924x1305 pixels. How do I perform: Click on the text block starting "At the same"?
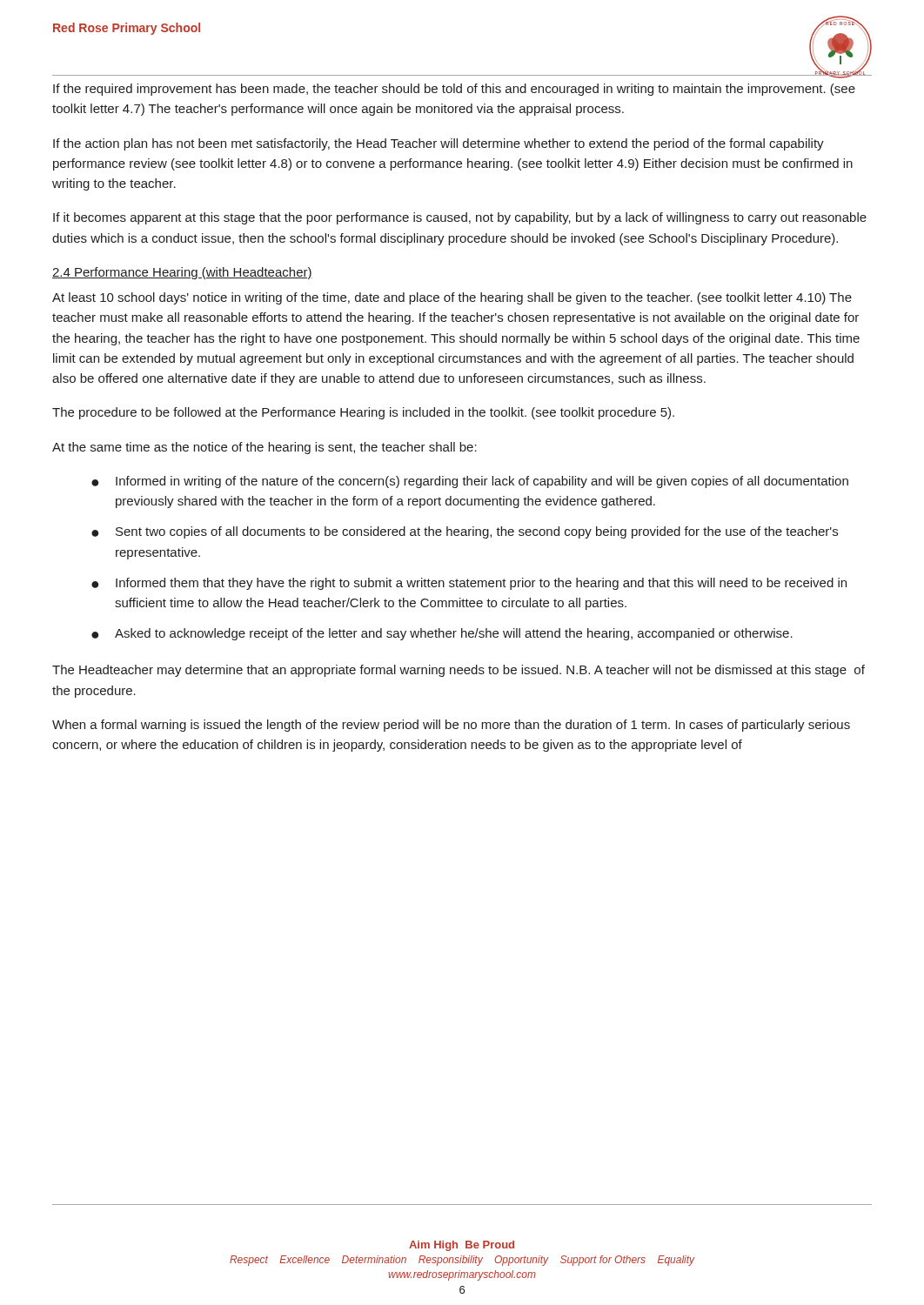(x=265, y=446)
